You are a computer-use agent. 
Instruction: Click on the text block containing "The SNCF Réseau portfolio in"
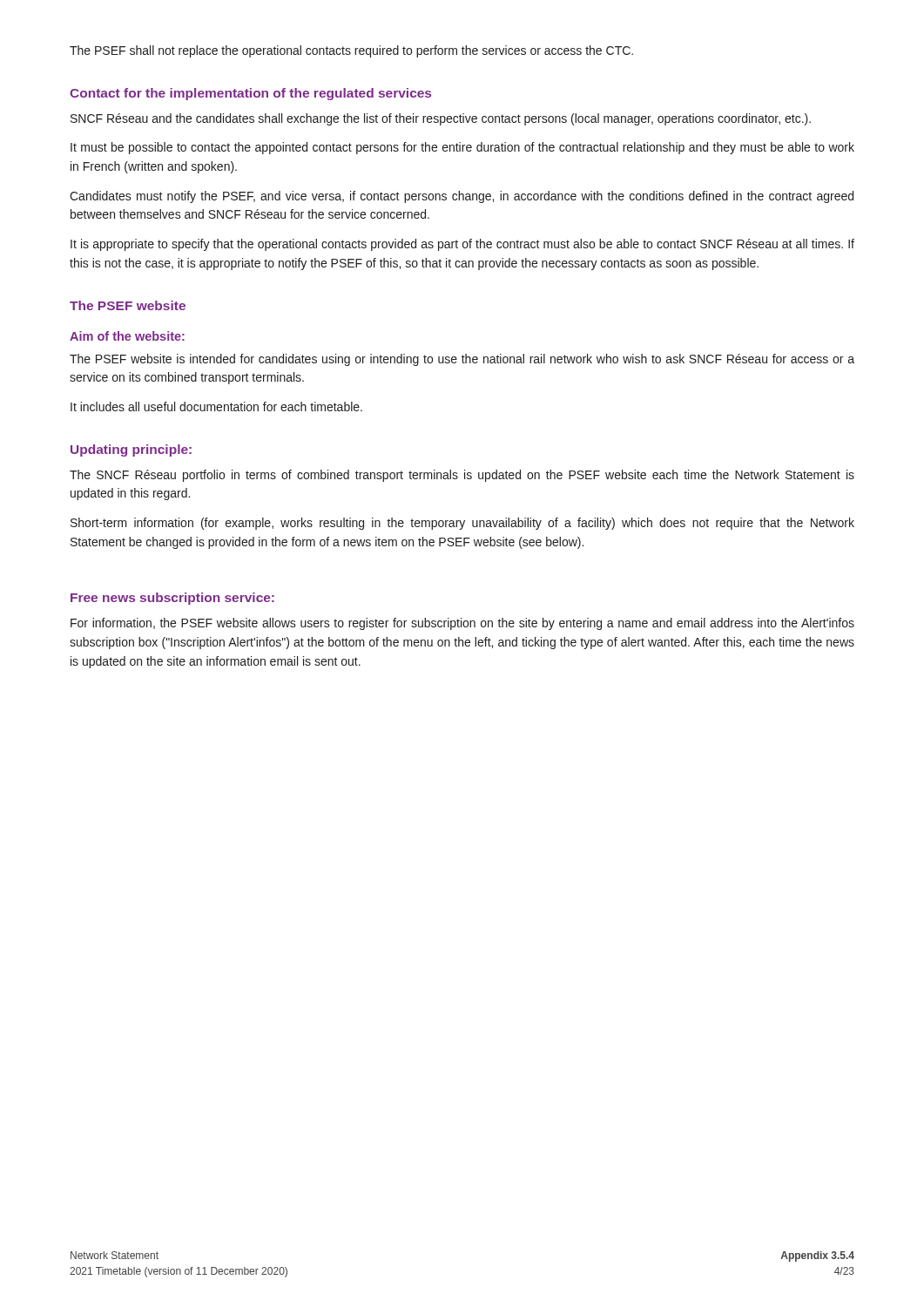(462, 484)
